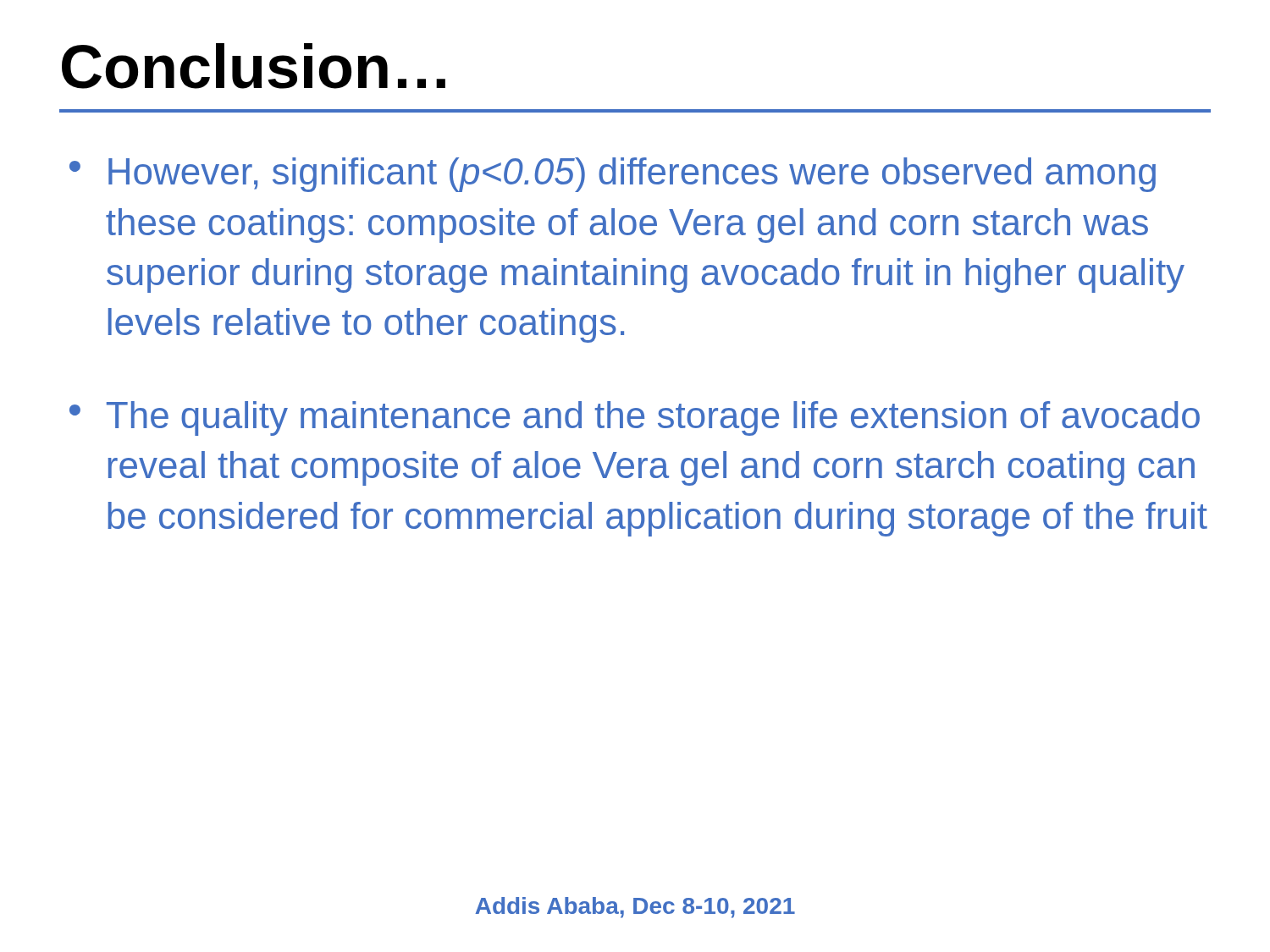Navigate to the passage starting "• However, significant (p<0.05) differences were observed among"

pos(639,247)
